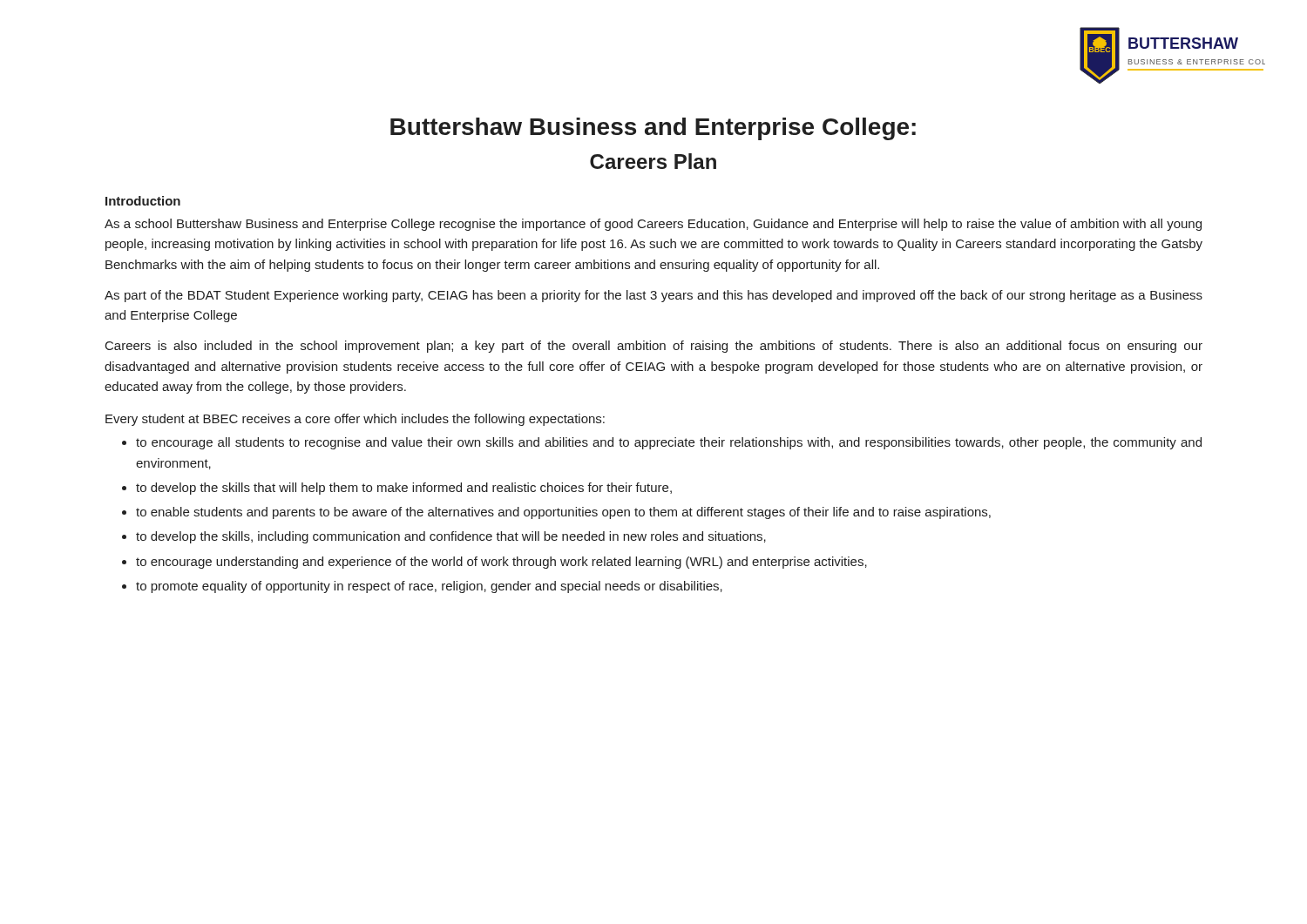Click the passage that begins "As part of the BDAT Student Experience"
The height and width of the screenshot is (924, 1307).
pos(654,305)
